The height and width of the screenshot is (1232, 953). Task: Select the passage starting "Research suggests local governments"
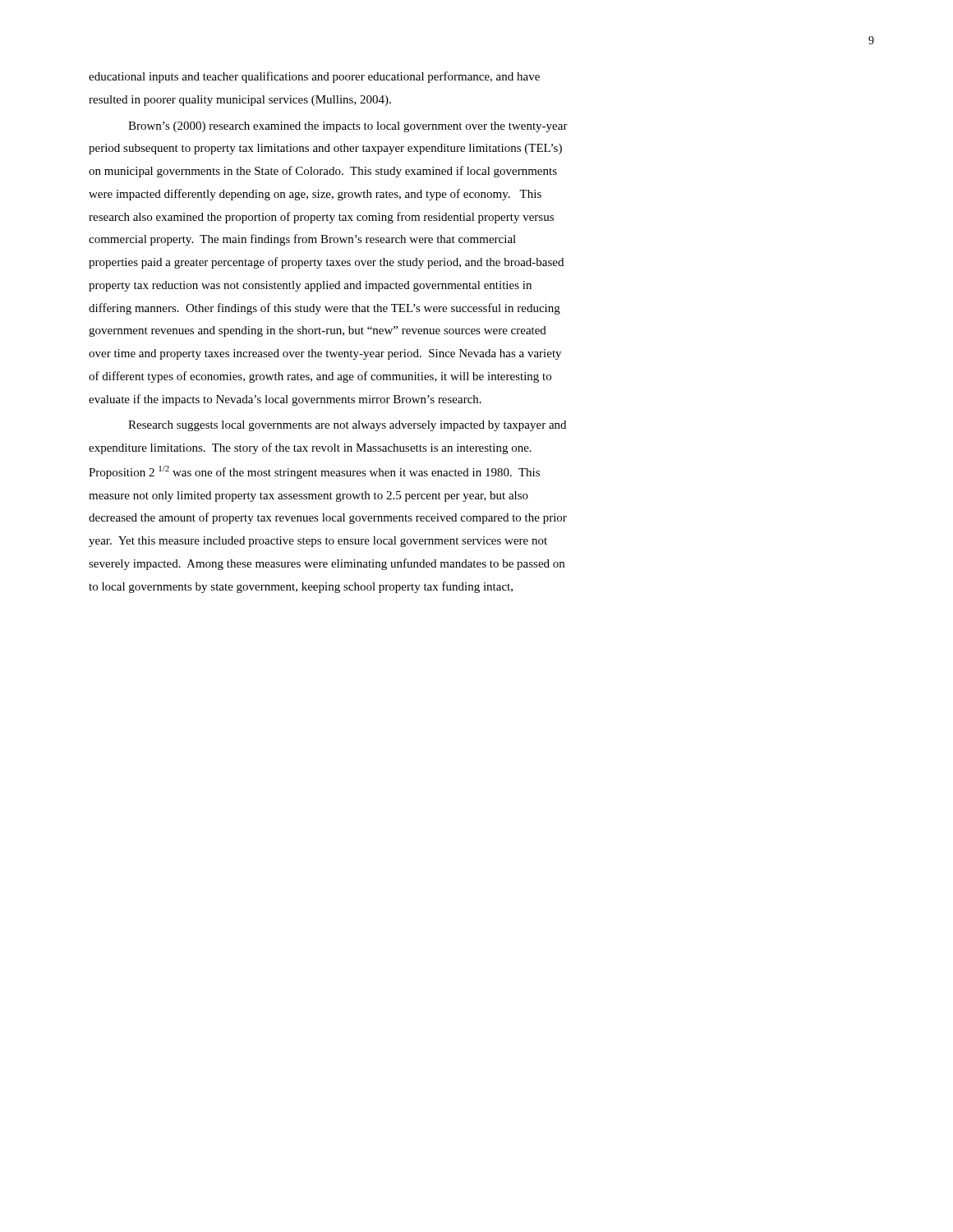(481, 506)
